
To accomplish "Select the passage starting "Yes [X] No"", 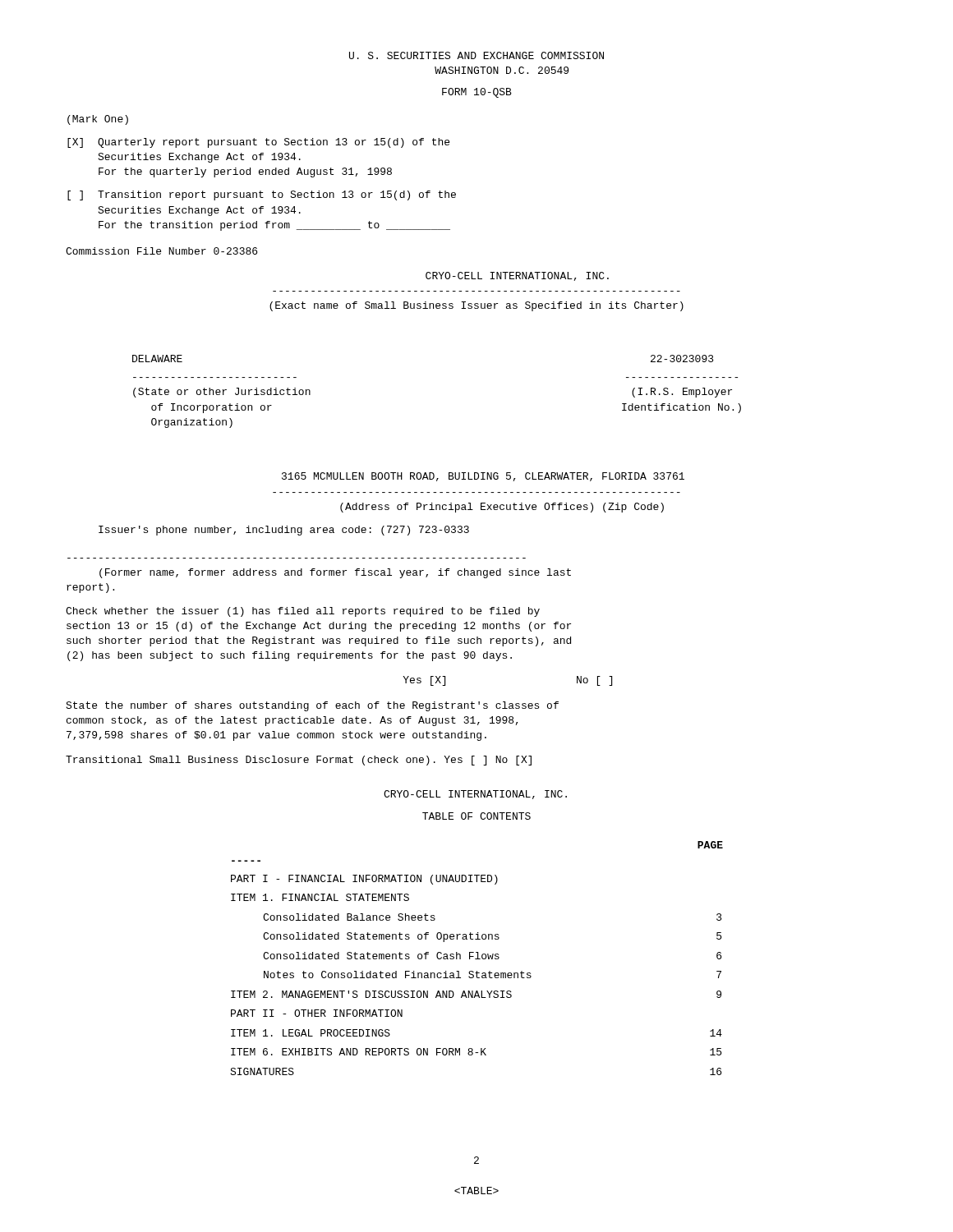I will (419, 680).
